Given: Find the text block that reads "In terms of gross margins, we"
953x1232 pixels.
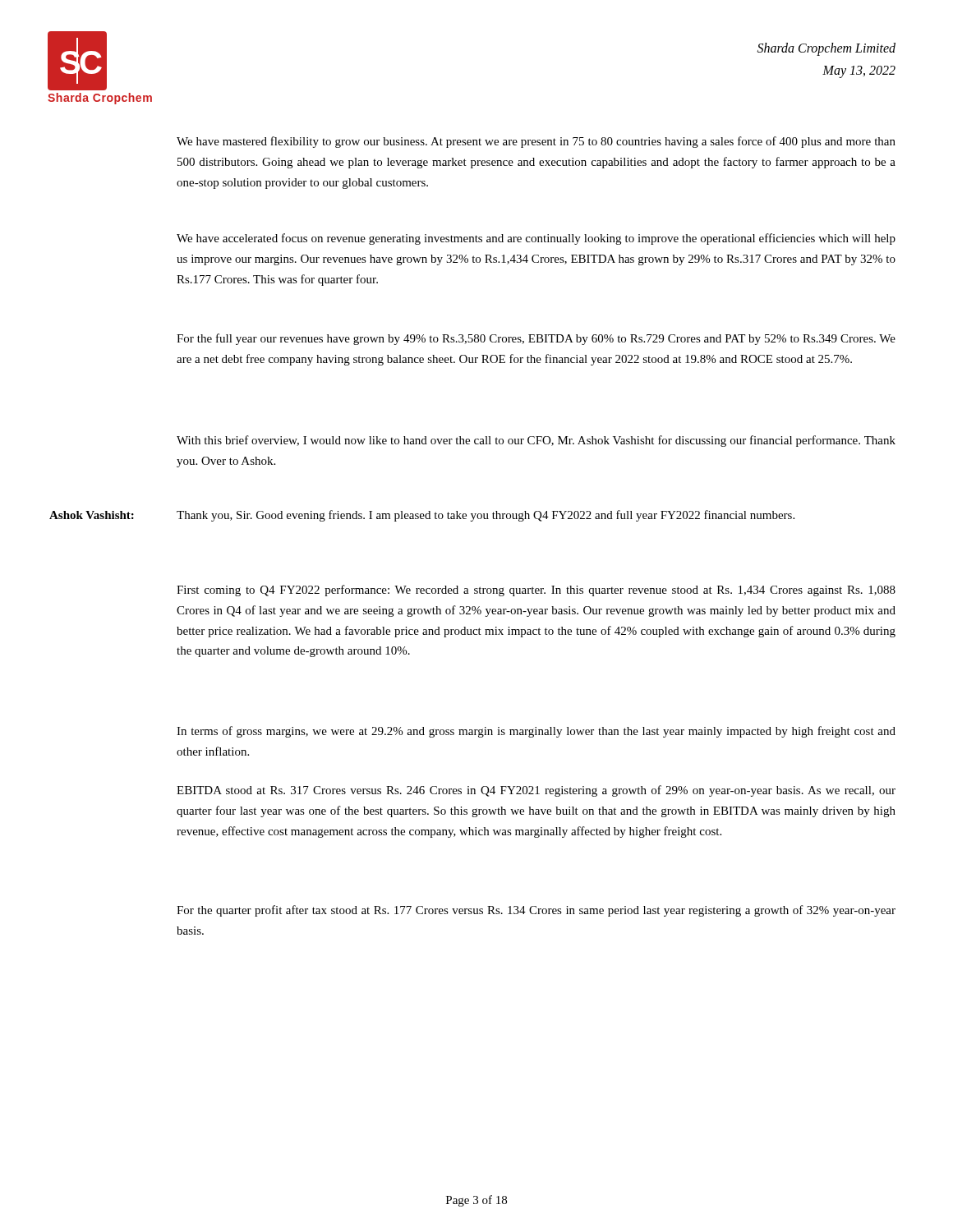Looking at the screenshot, I should click(x=536, y=741).
